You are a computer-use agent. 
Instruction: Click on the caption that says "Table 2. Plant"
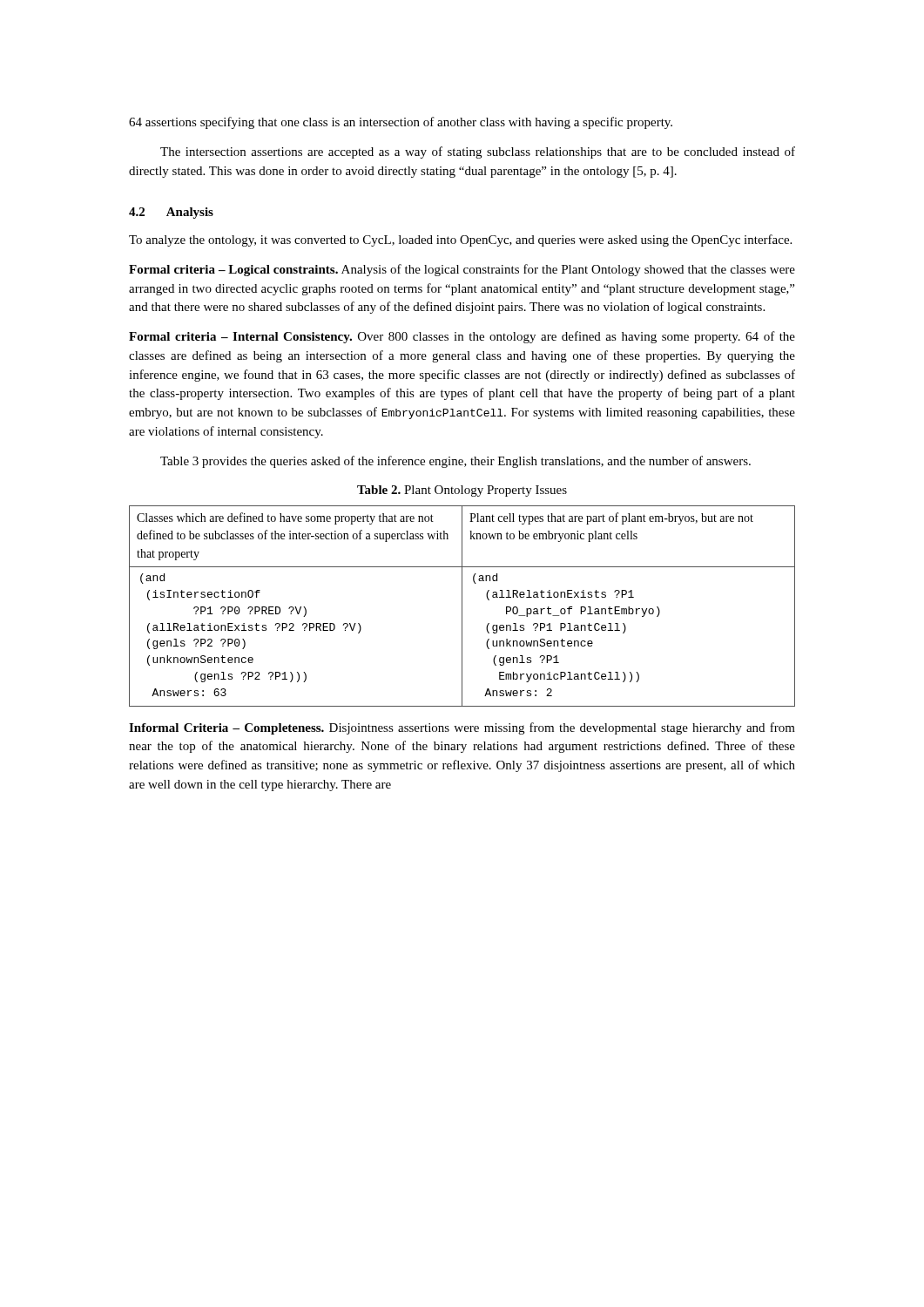[462, 490]
